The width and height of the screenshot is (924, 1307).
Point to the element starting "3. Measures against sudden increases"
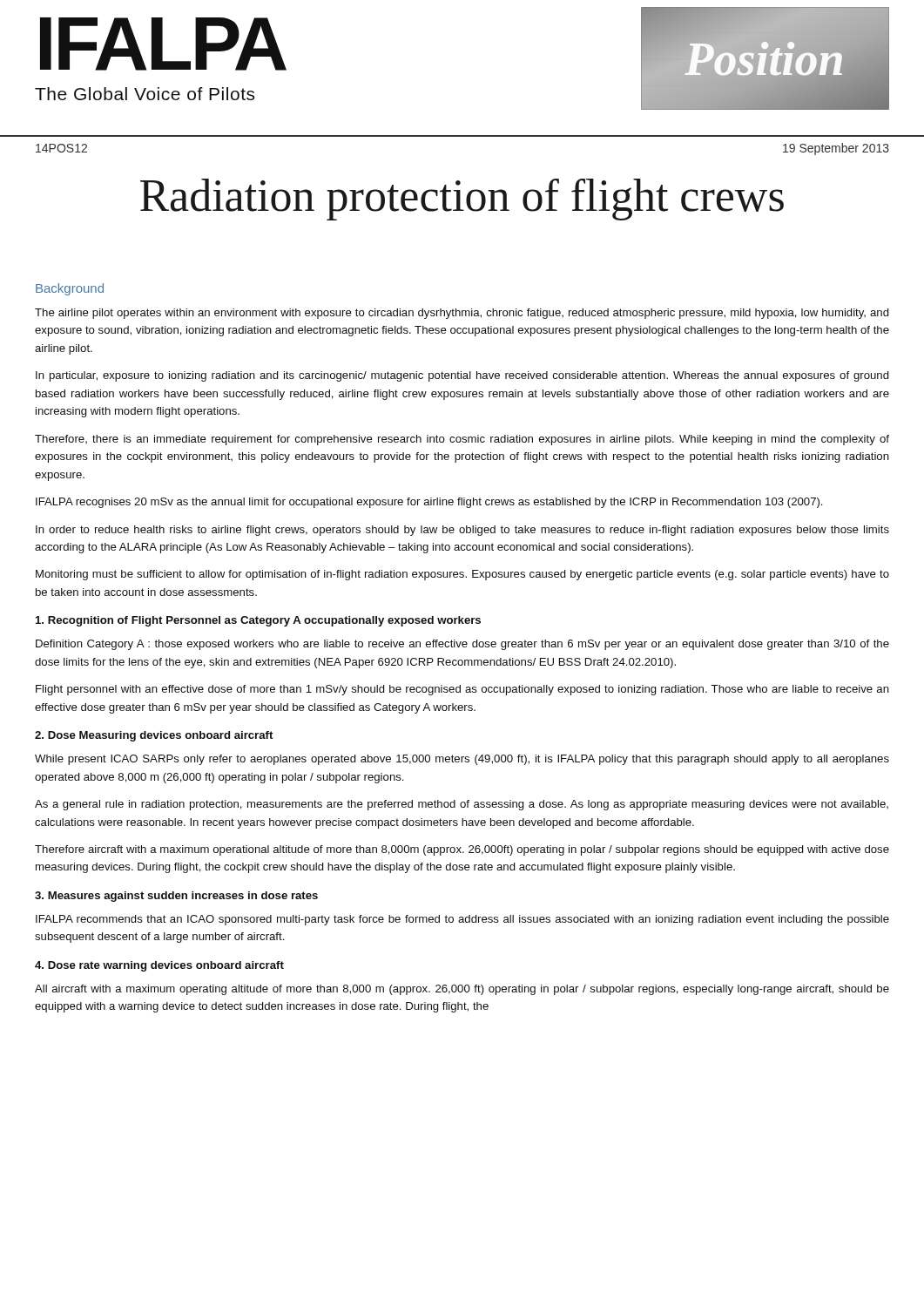177,895
